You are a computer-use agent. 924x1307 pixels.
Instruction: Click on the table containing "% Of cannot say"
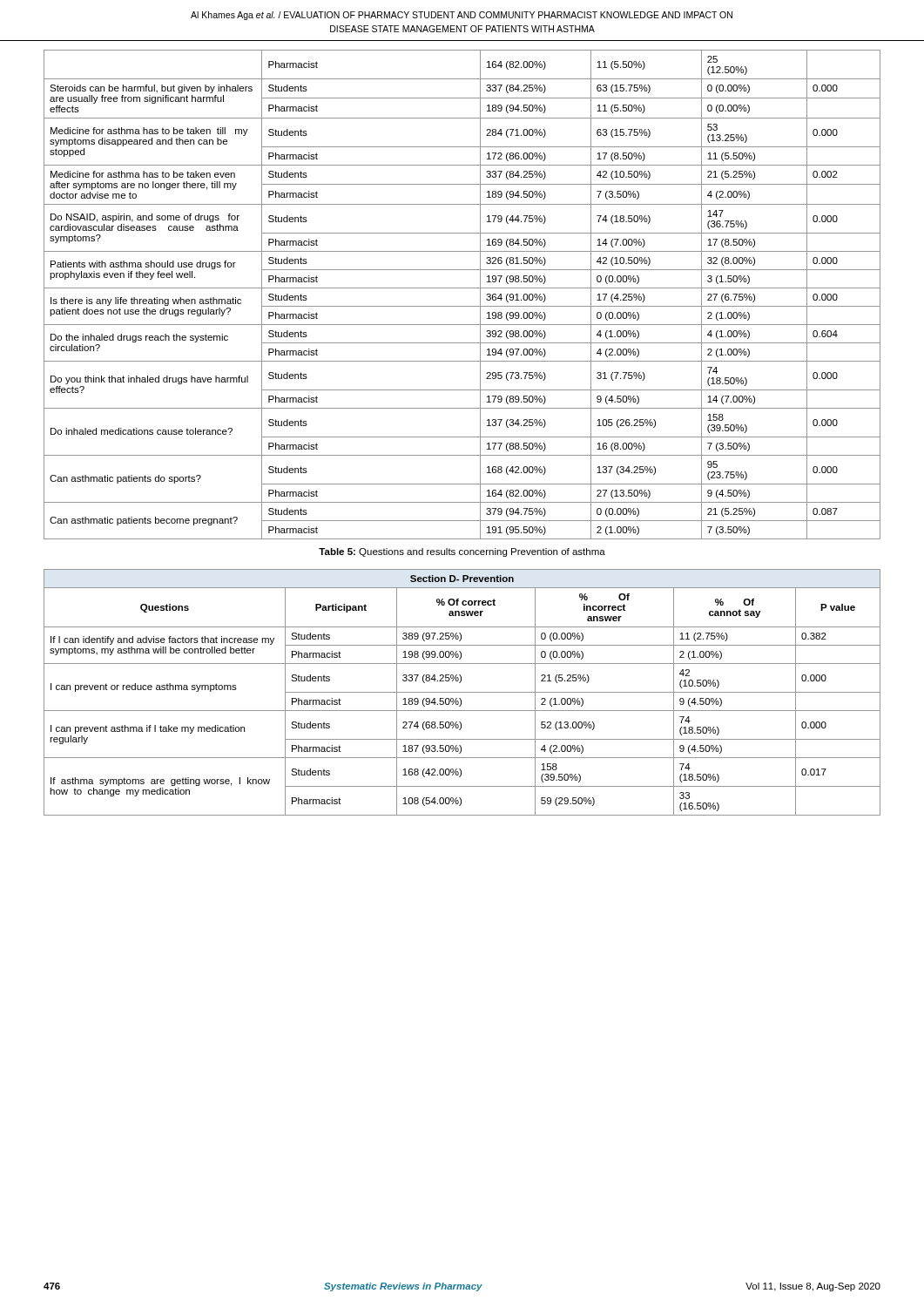click(x=462, y=692)
